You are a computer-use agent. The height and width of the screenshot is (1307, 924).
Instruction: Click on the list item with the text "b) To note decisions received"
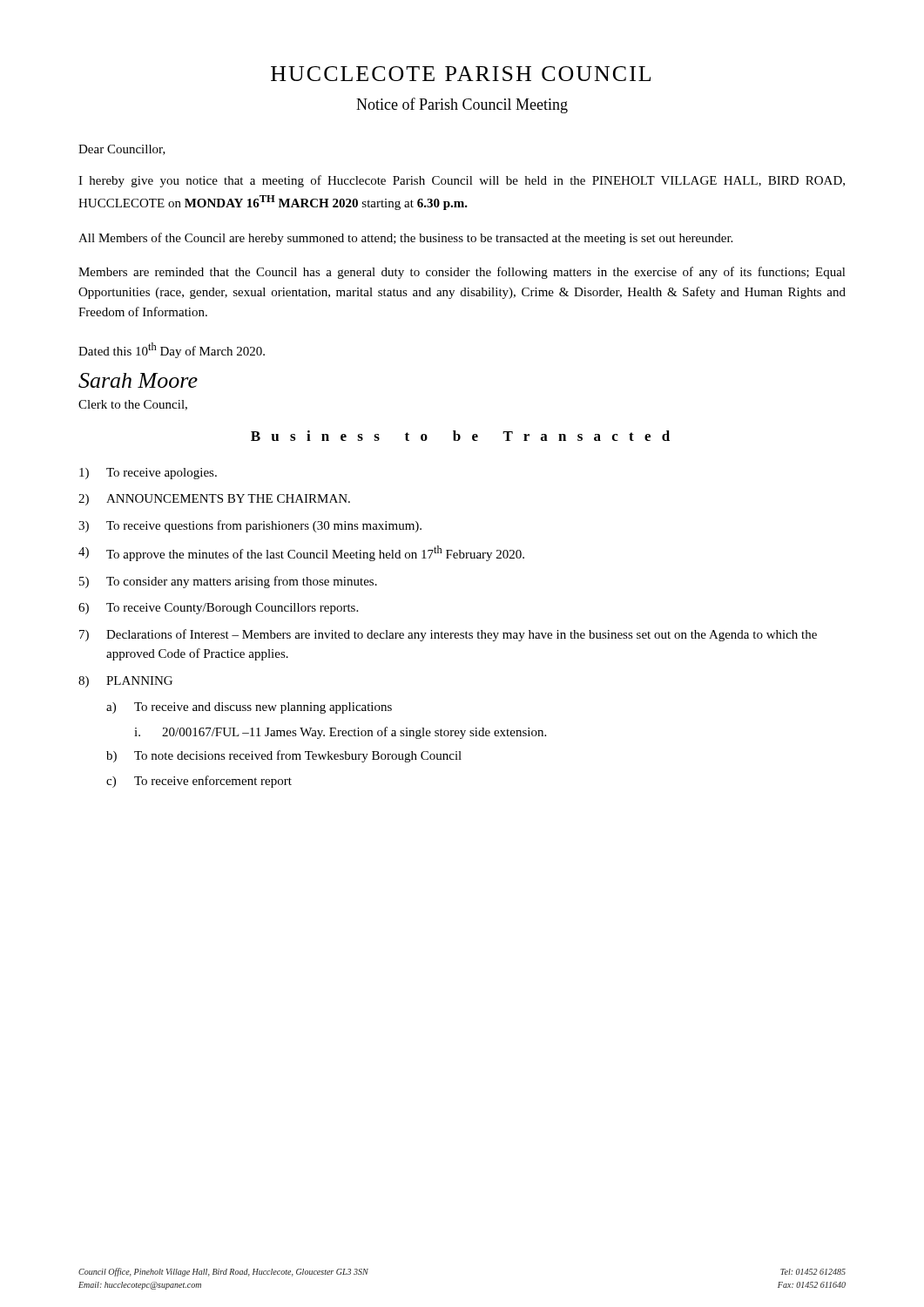tap(284, 756)
